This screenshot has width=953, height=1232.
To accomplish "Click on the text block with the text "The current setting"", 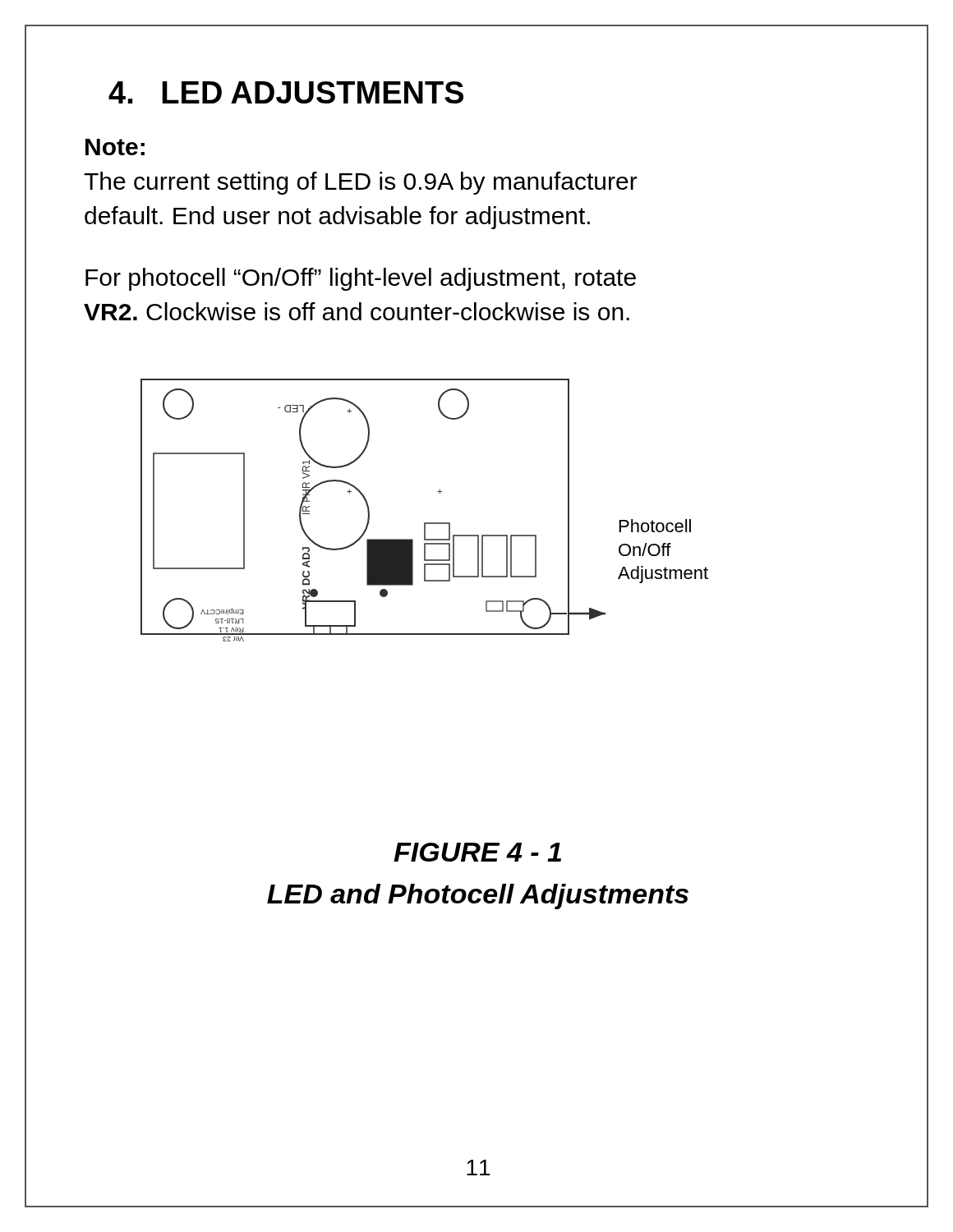I will (361, 198).
